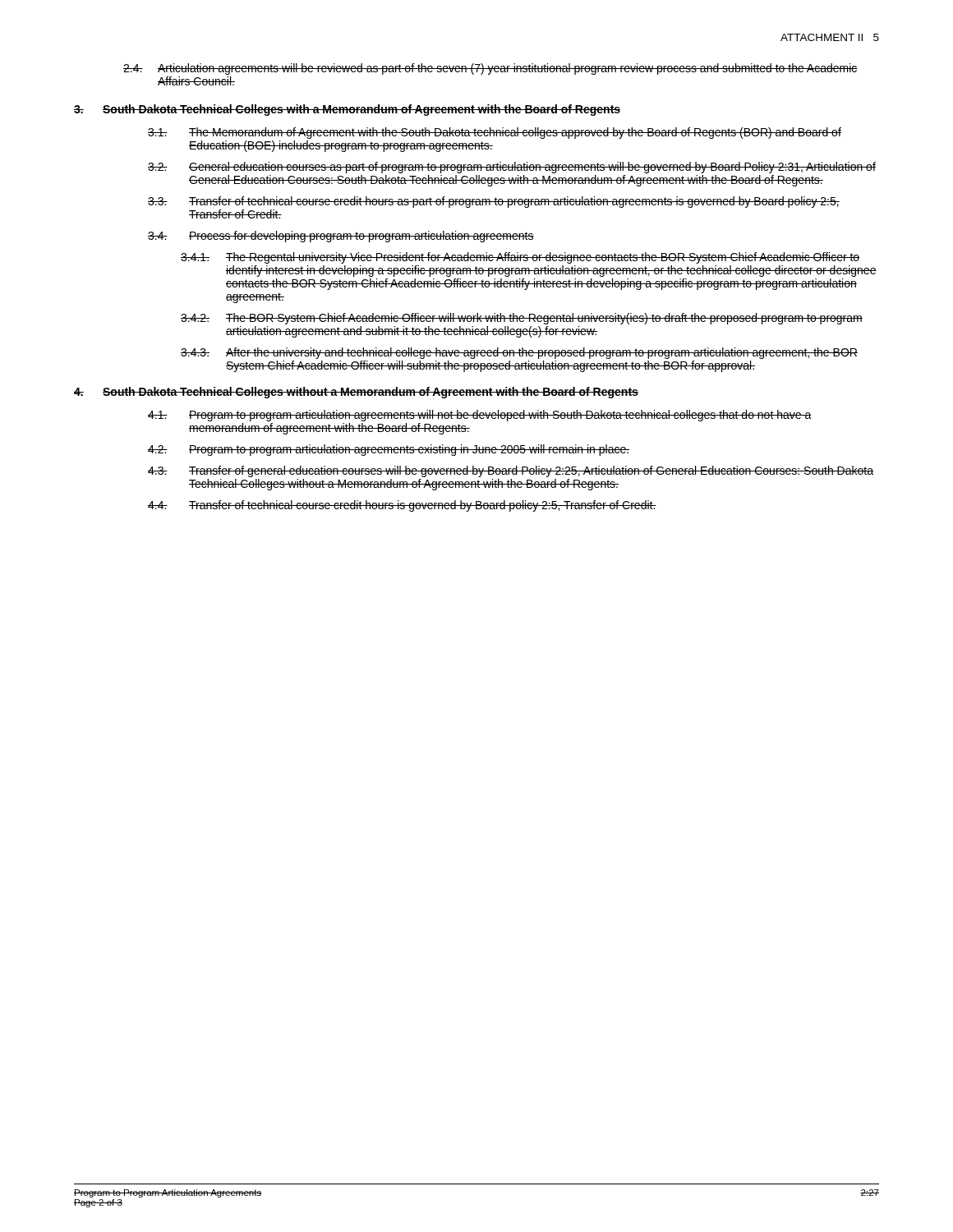
Task: Navigate to the text block starting "2.4. Articulation agreements will be reviewed as part"
Action: [501, 75]
